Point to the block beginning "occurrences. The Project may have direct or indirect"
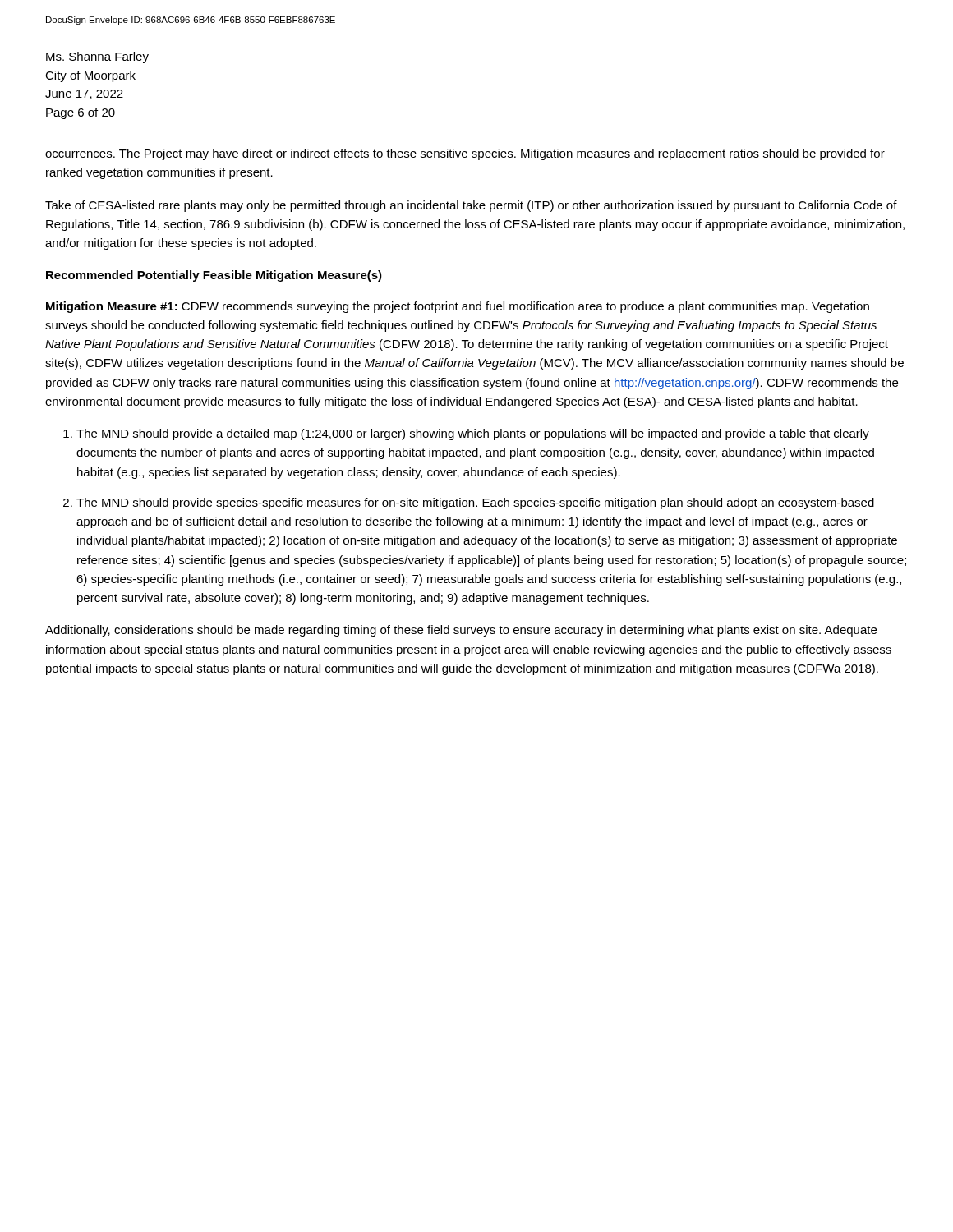 476,163
